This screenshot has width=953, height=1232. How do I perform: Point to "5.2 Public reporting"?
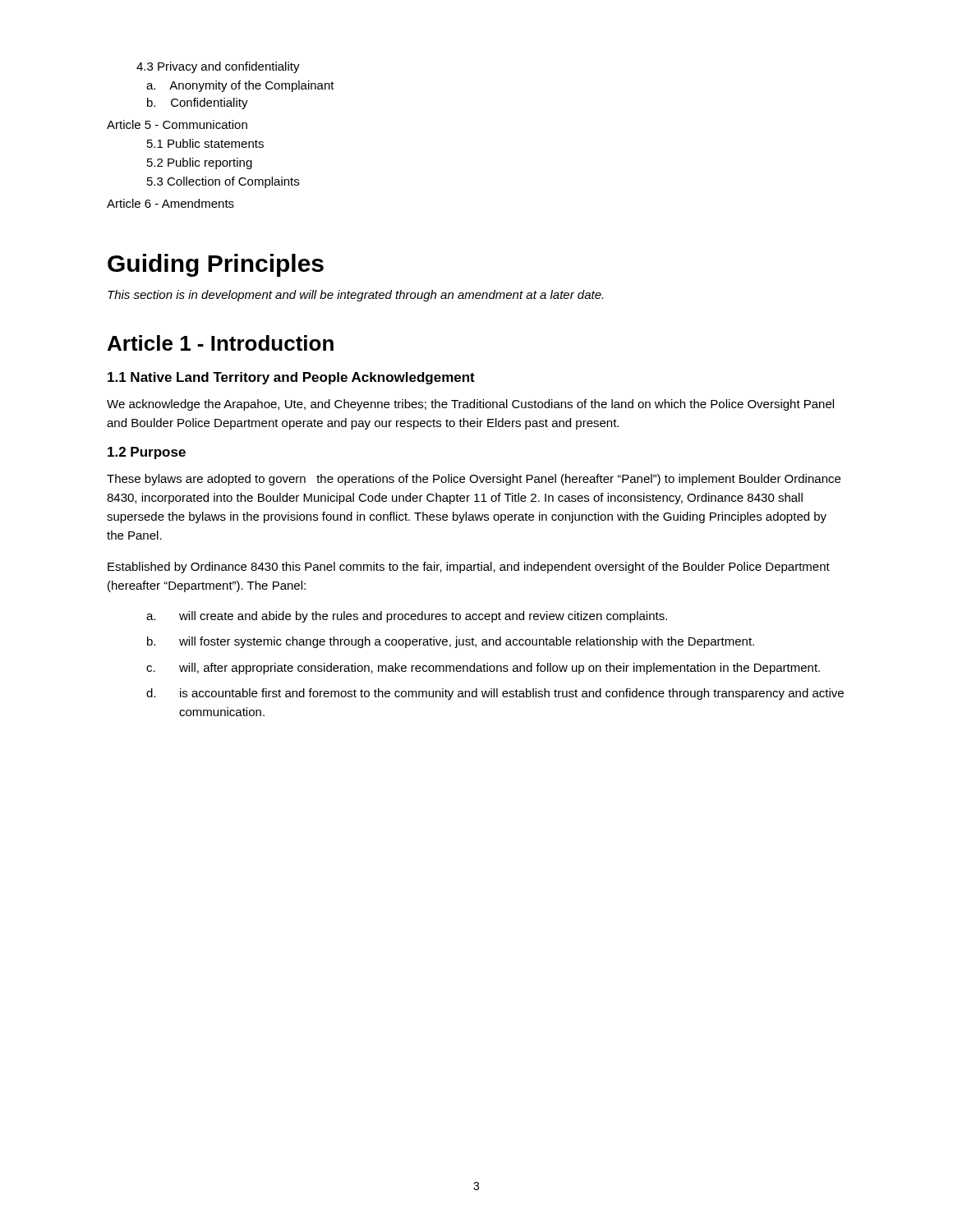tap(199, 162)
